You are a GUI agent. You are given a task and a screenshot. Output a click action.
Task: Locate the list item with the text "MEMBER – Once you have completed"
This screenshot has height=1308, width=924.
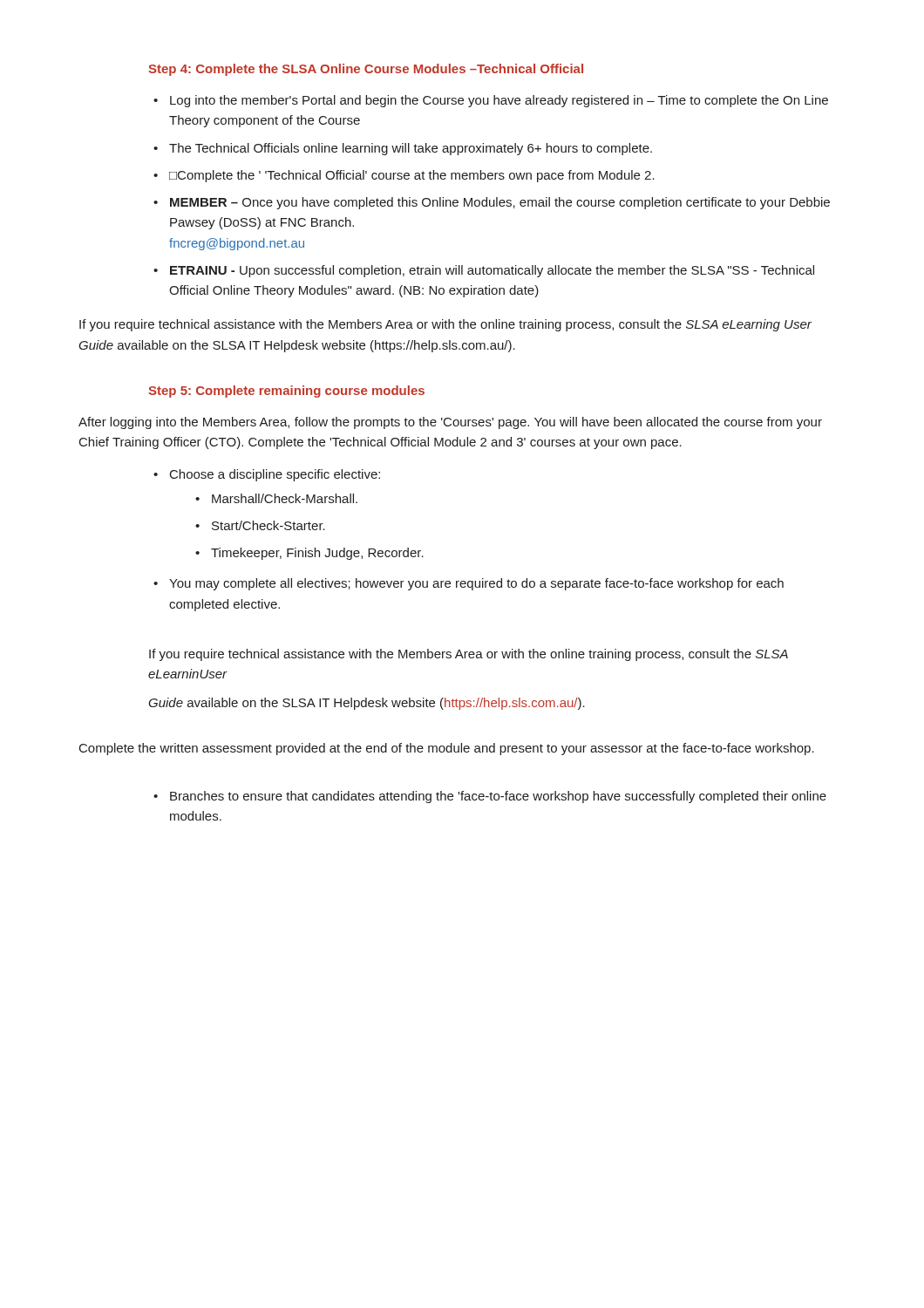point(500,203)
